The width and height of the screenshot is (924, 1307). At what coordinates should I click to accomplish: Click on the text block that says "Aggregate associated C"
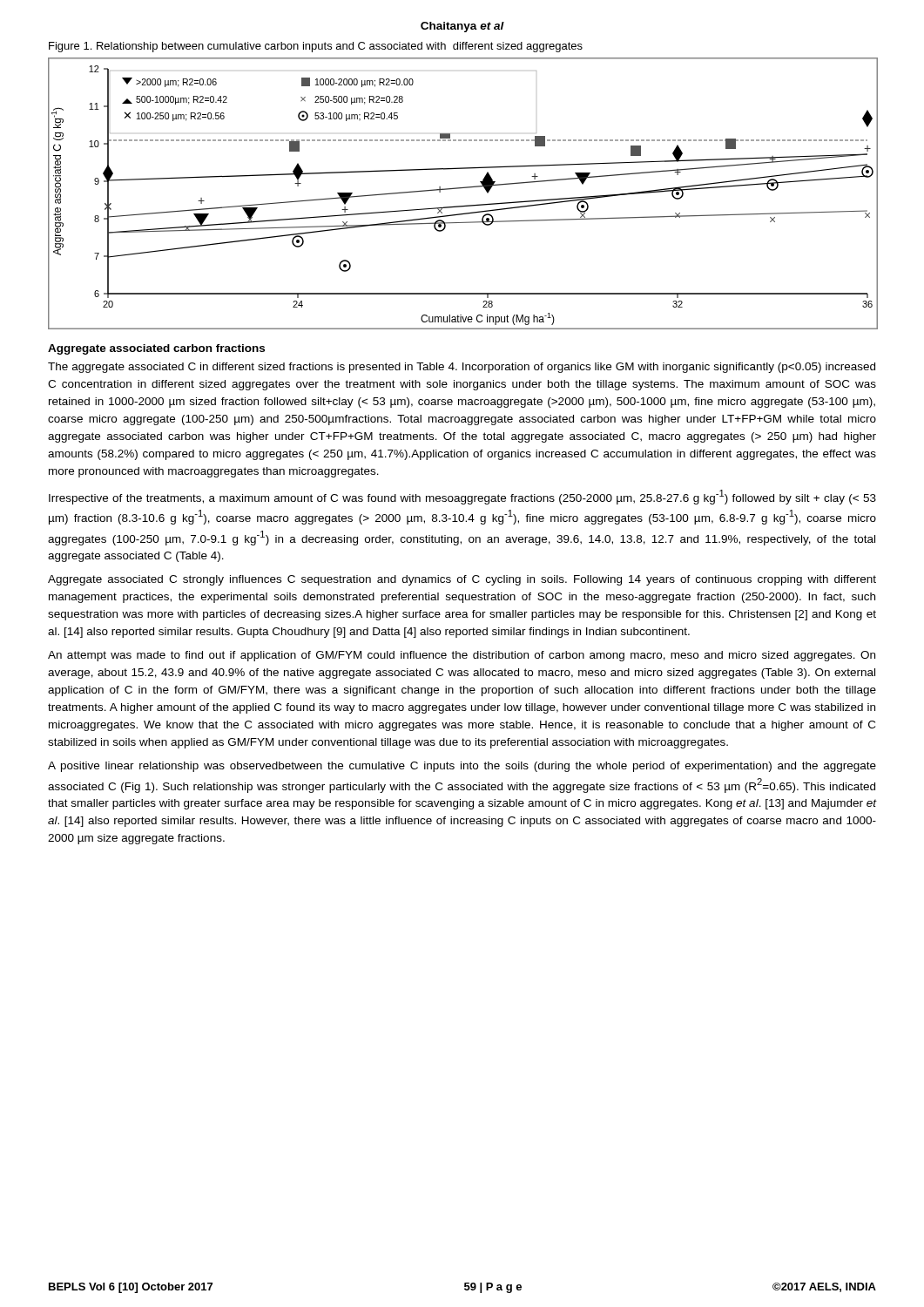tap(462, 605)
